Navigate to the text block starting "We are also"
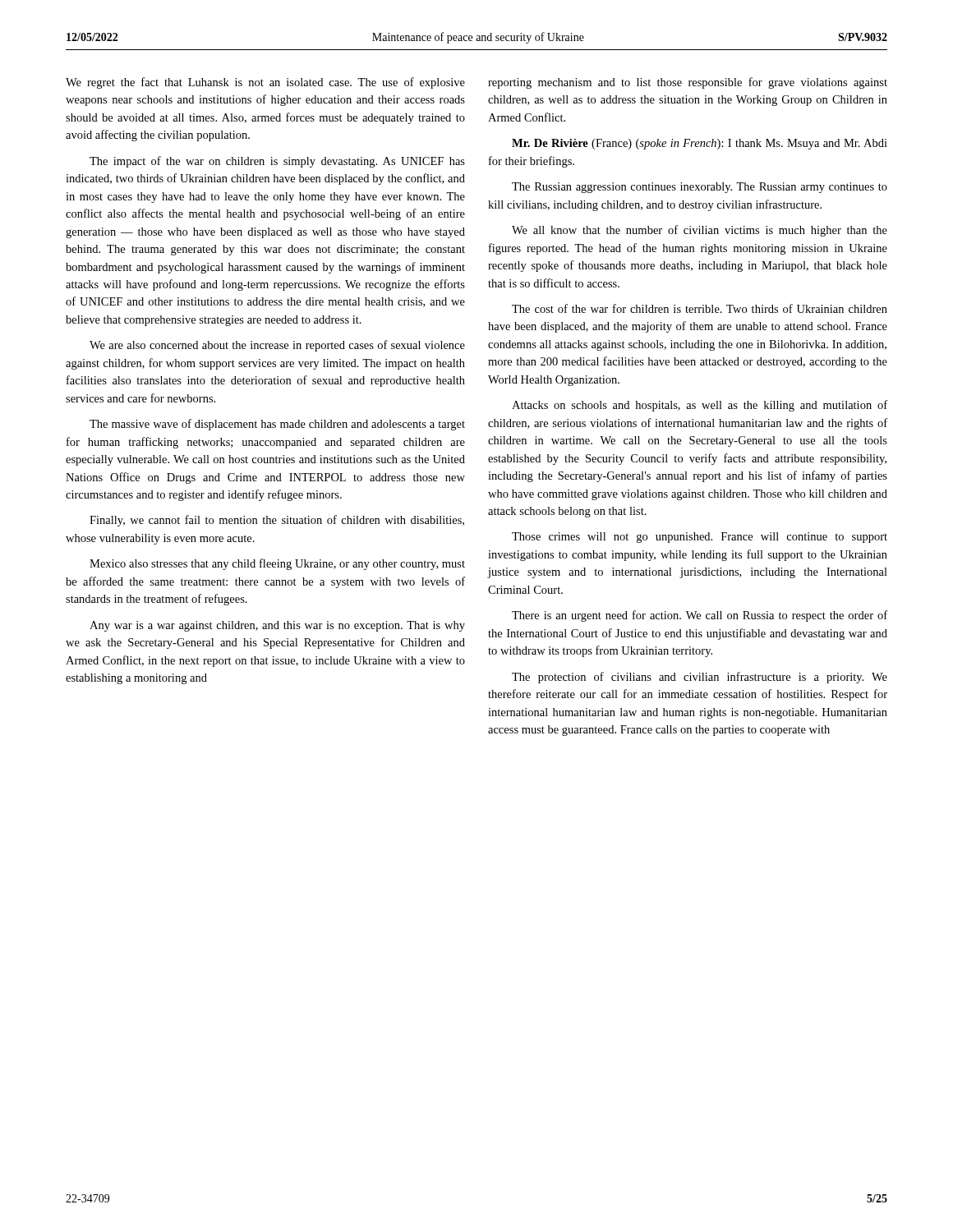 coord(265,372)
